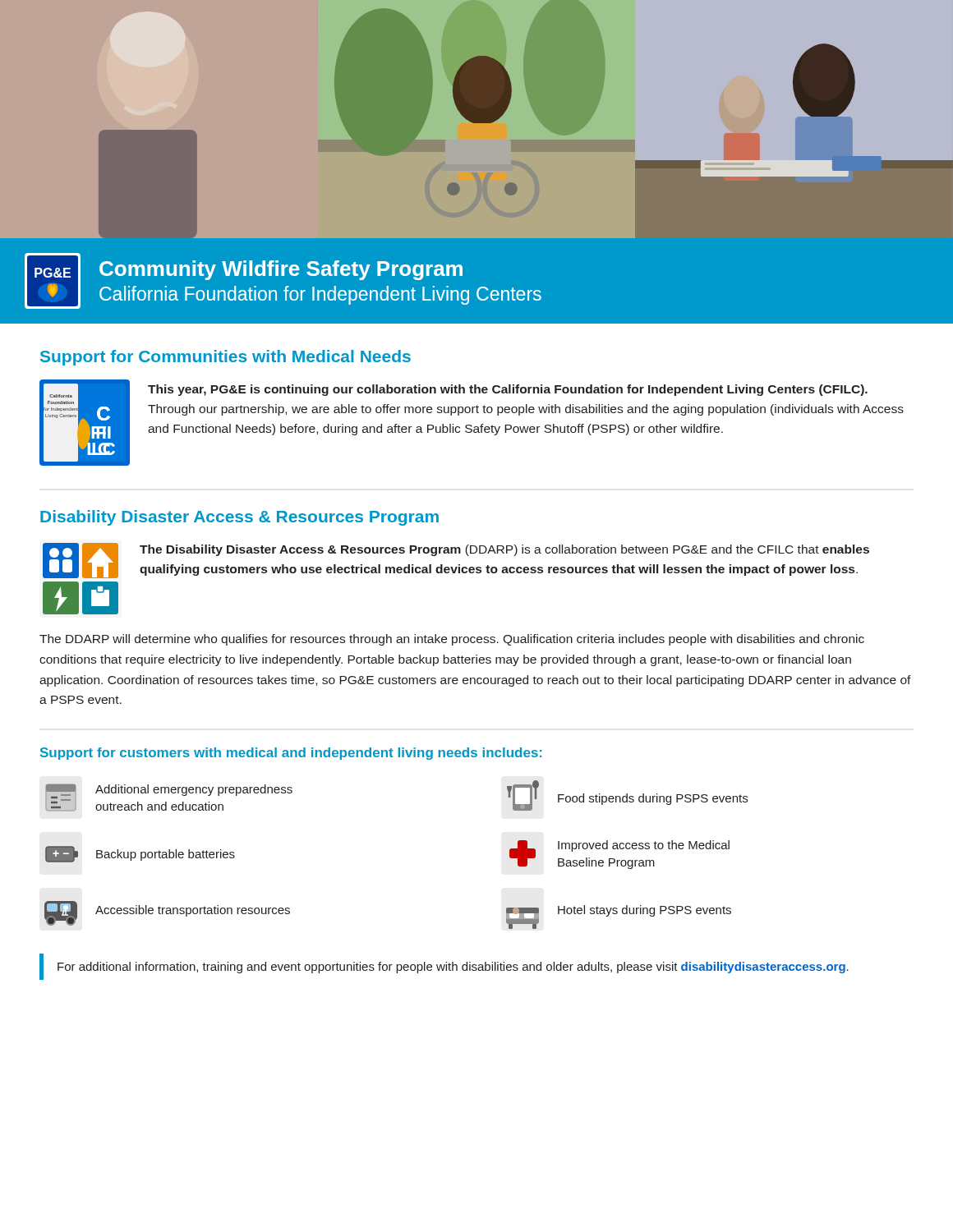Viewport: 953px width, 1232px height.
Task: Locate the region starting "Hotel stays during"
Action: 616,909
